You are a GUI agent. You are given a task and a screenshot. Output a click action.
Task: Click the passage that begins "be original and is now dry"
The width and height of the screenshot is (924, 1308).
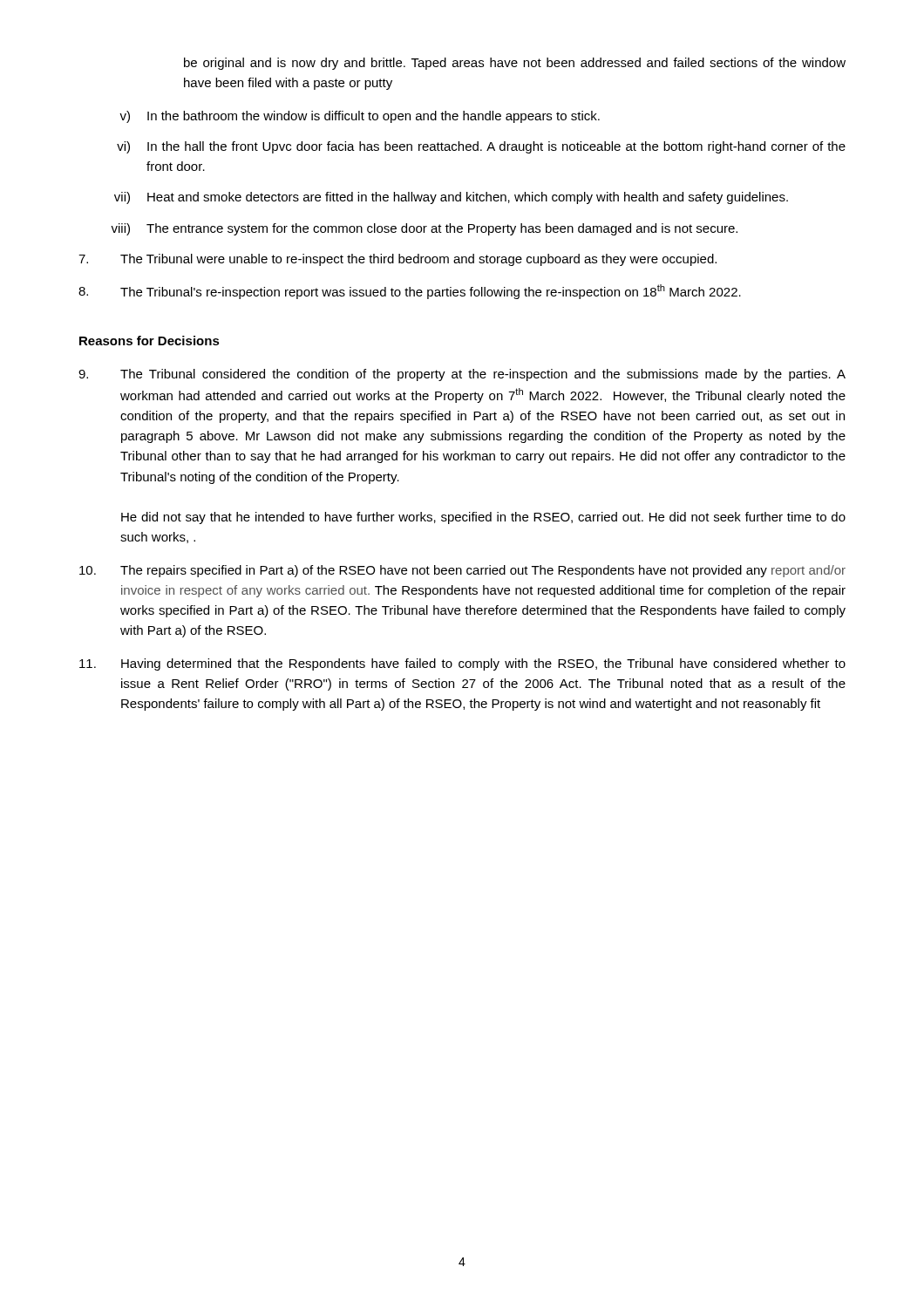(514, 72)
